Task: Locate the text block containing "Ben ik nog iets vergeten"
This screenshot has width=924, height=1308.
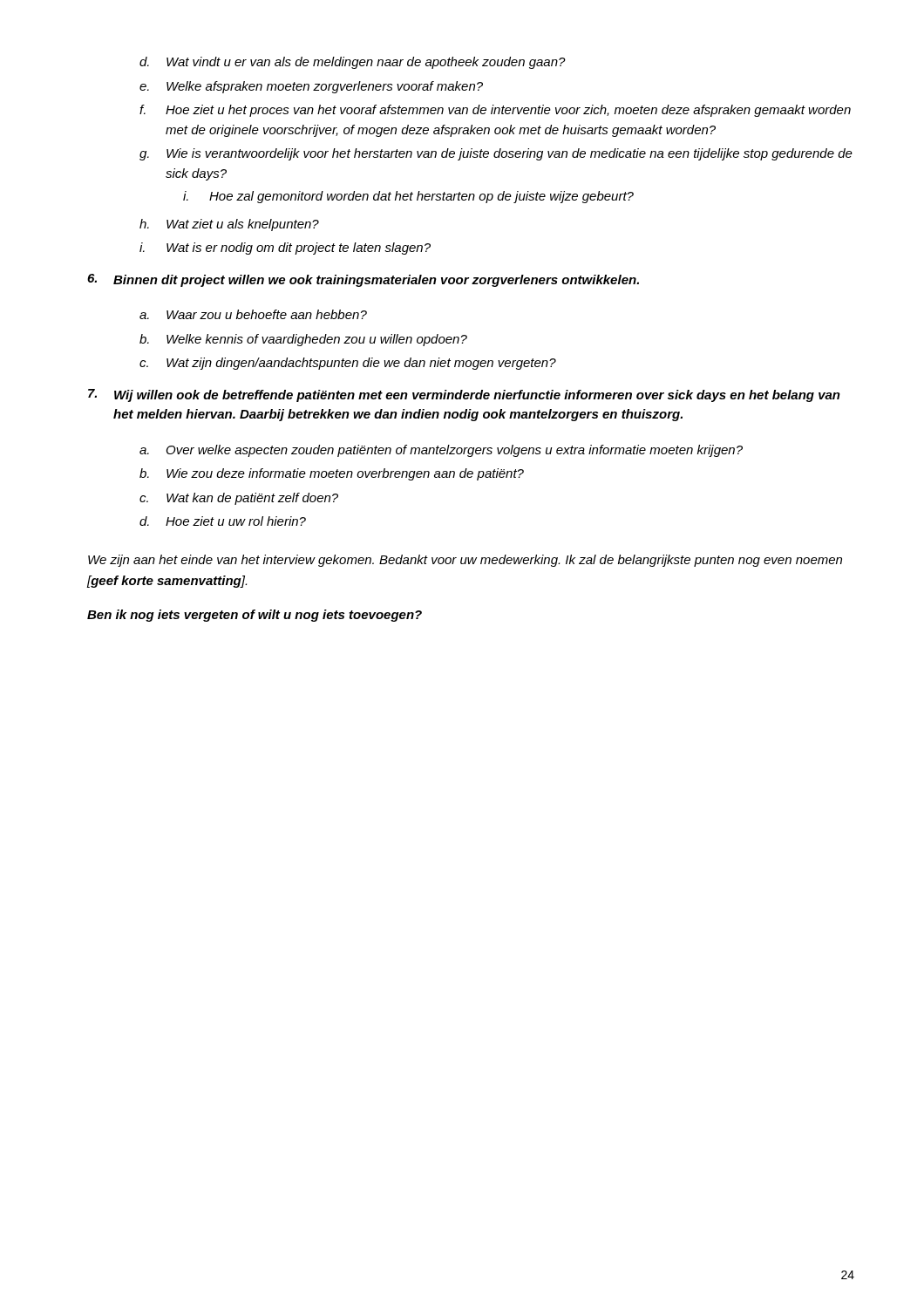Action: point(255,614)
